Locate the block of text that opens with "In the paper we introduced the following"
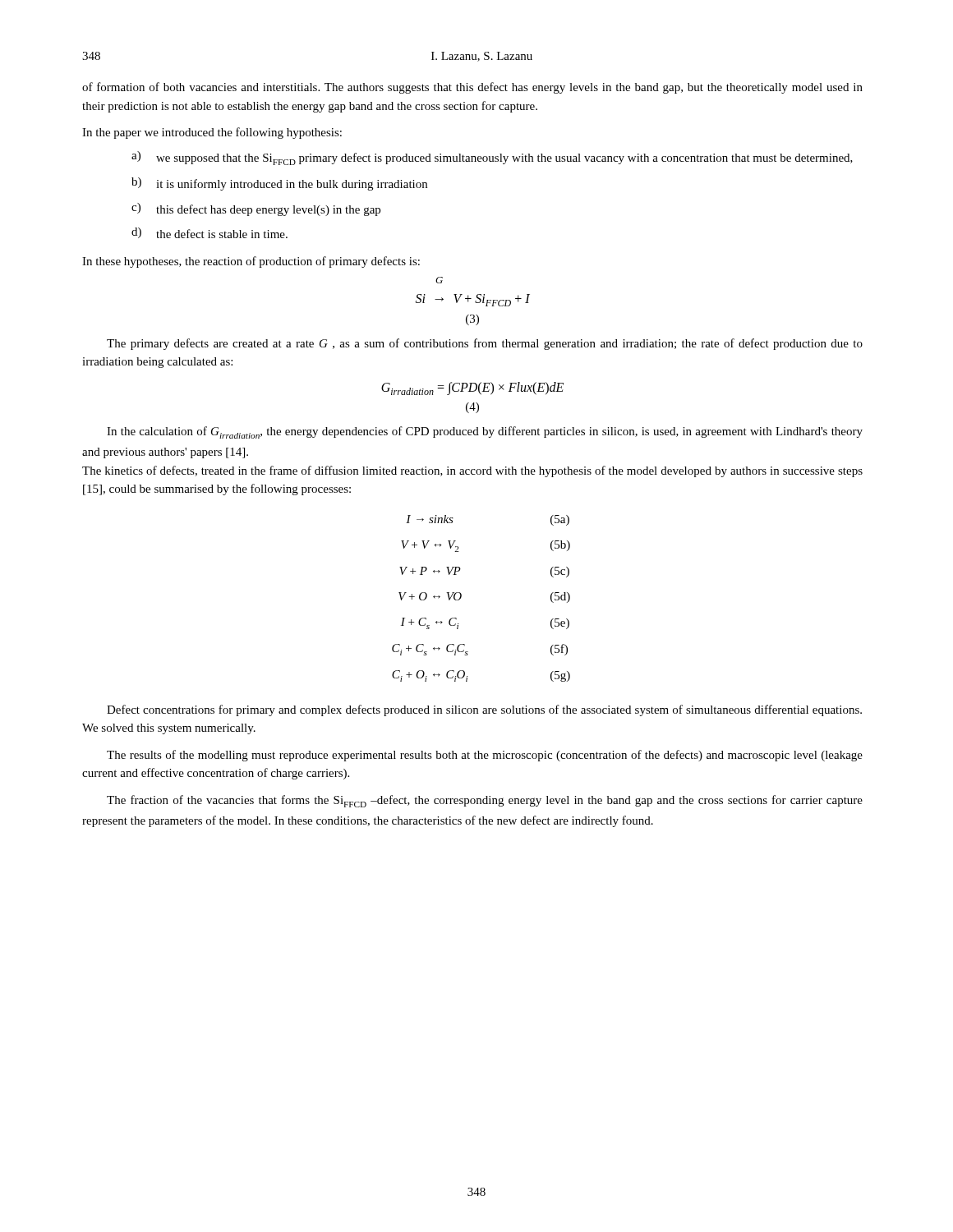This screenshot has width=953, height=1232. coord(212,133)
